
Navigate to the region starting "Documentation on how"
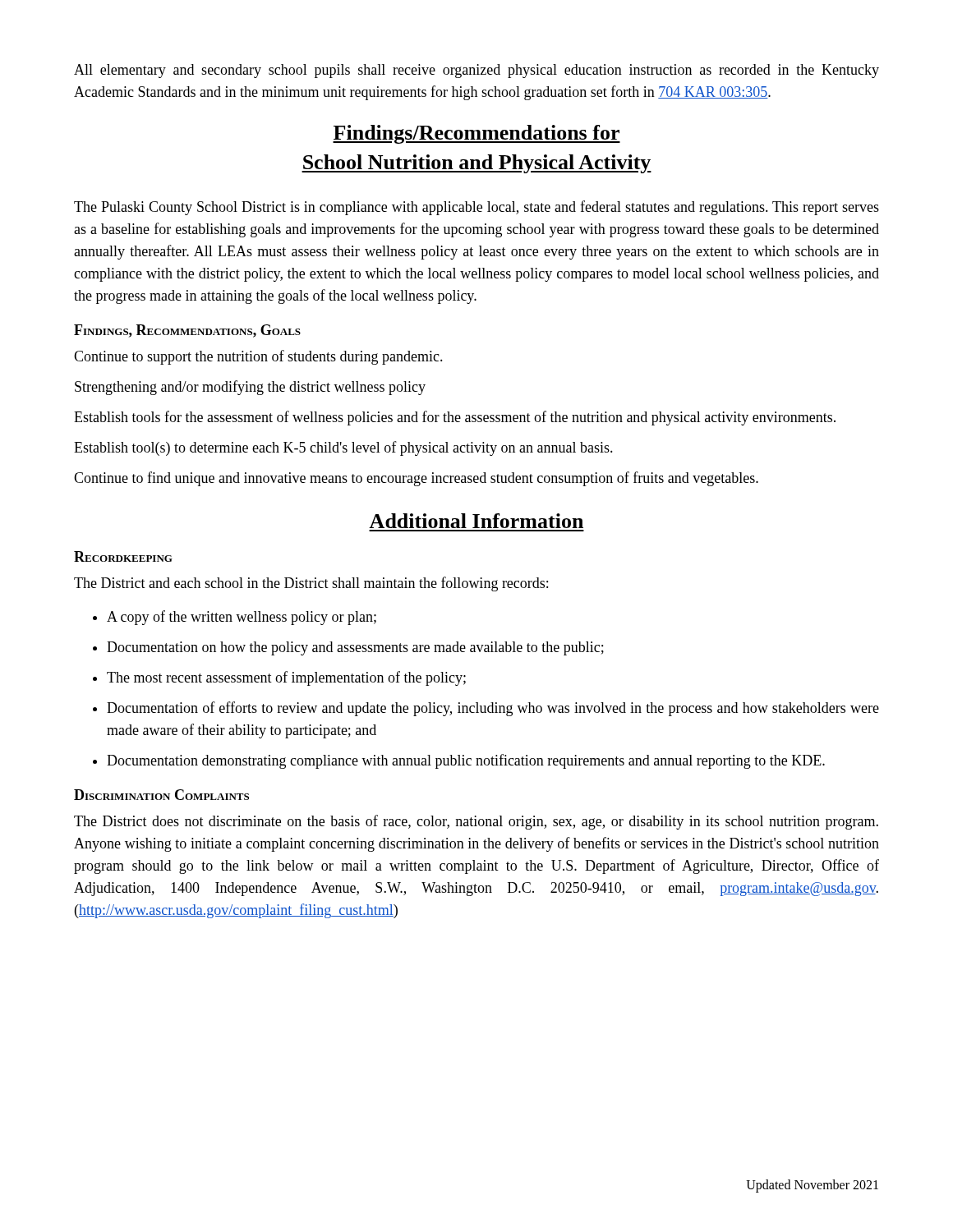pyautogui.click(x=356, y=647)
